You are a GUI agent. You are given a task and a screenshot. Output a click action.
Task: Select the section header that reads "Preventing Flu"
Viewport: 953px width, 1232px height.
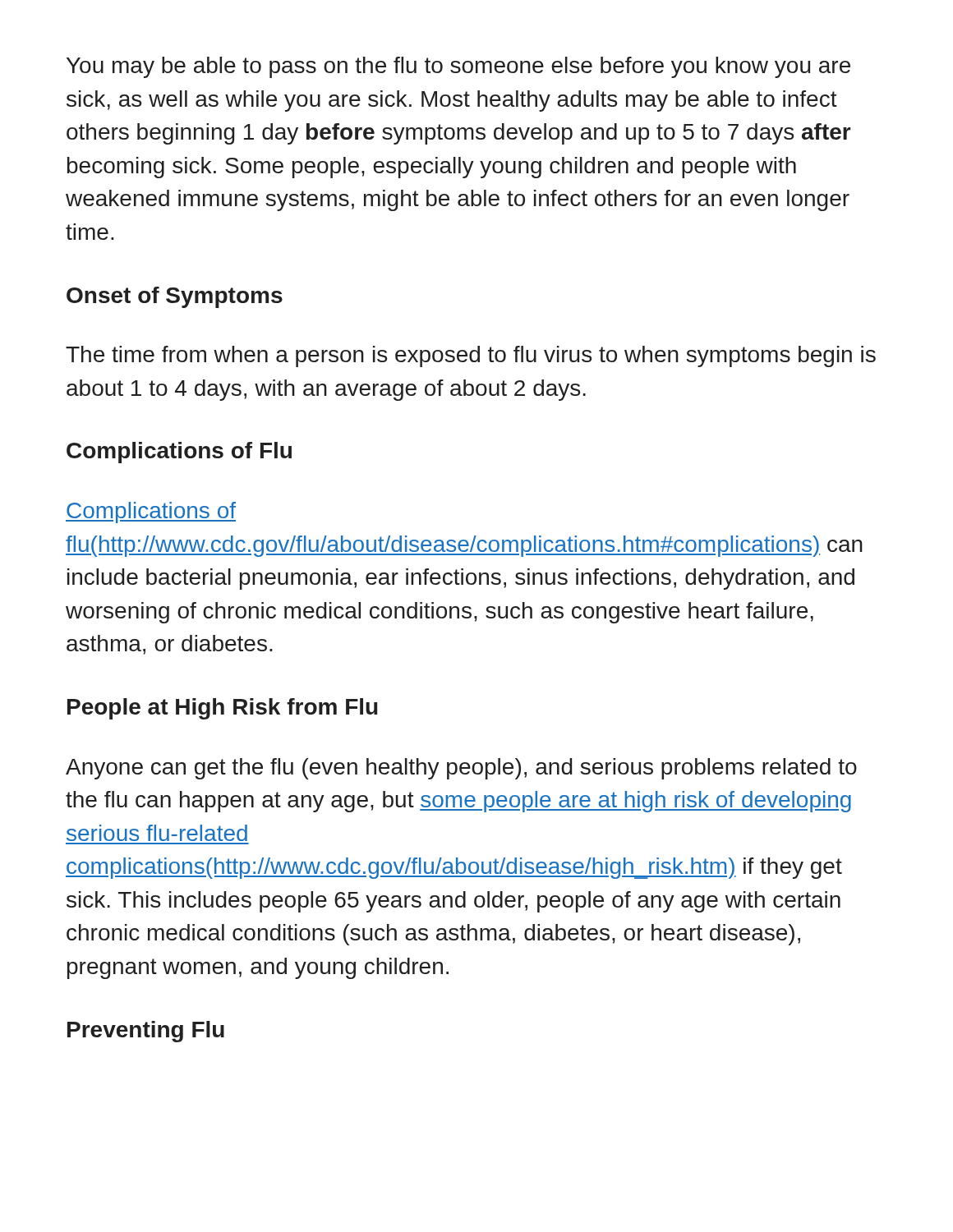coord(146,1030)
